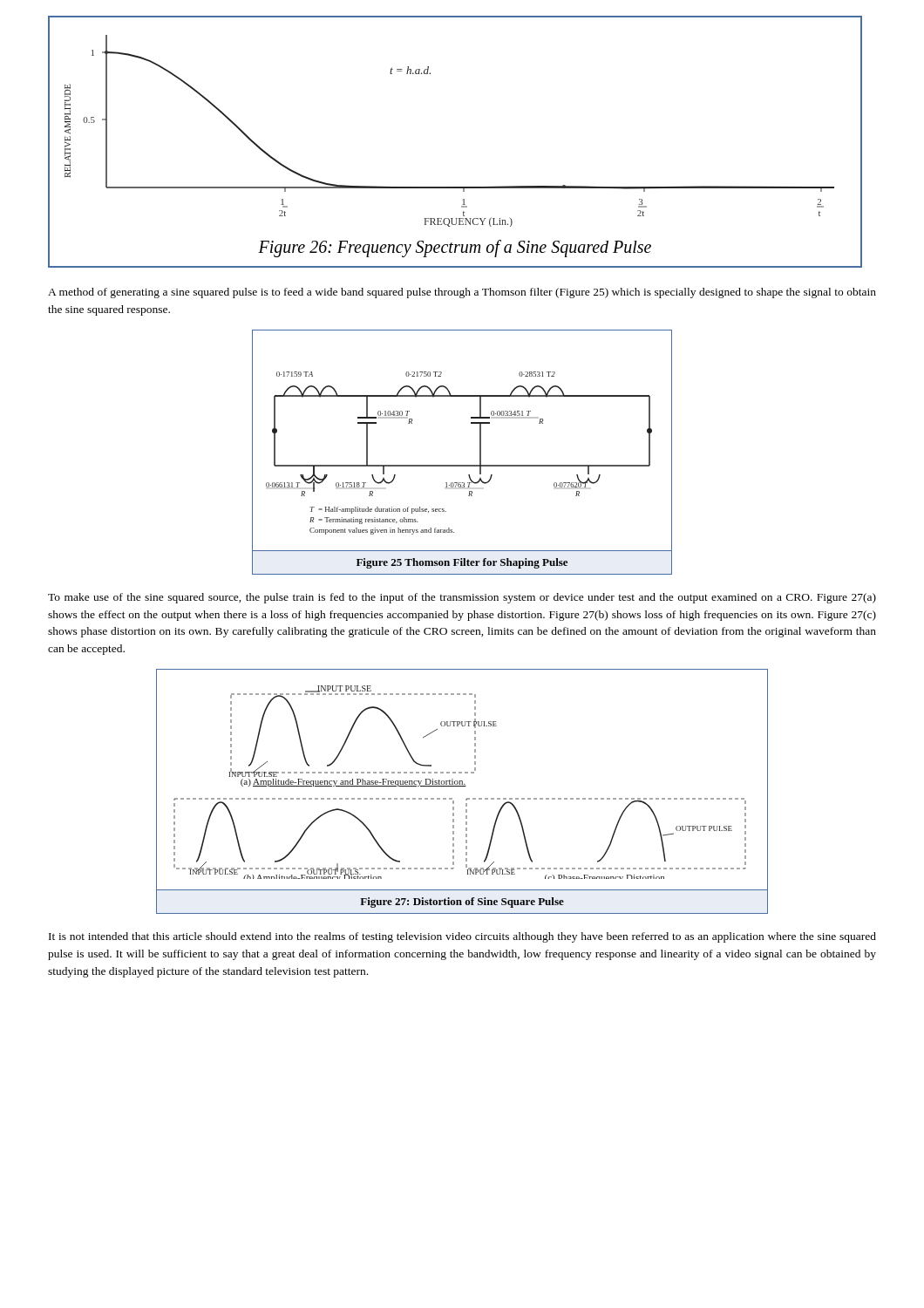The width and height of the screenshot is (924, 1308).
Task: Click on the text block that reads "To make use of the sine squared"
Action: click(x=462, y=623)
